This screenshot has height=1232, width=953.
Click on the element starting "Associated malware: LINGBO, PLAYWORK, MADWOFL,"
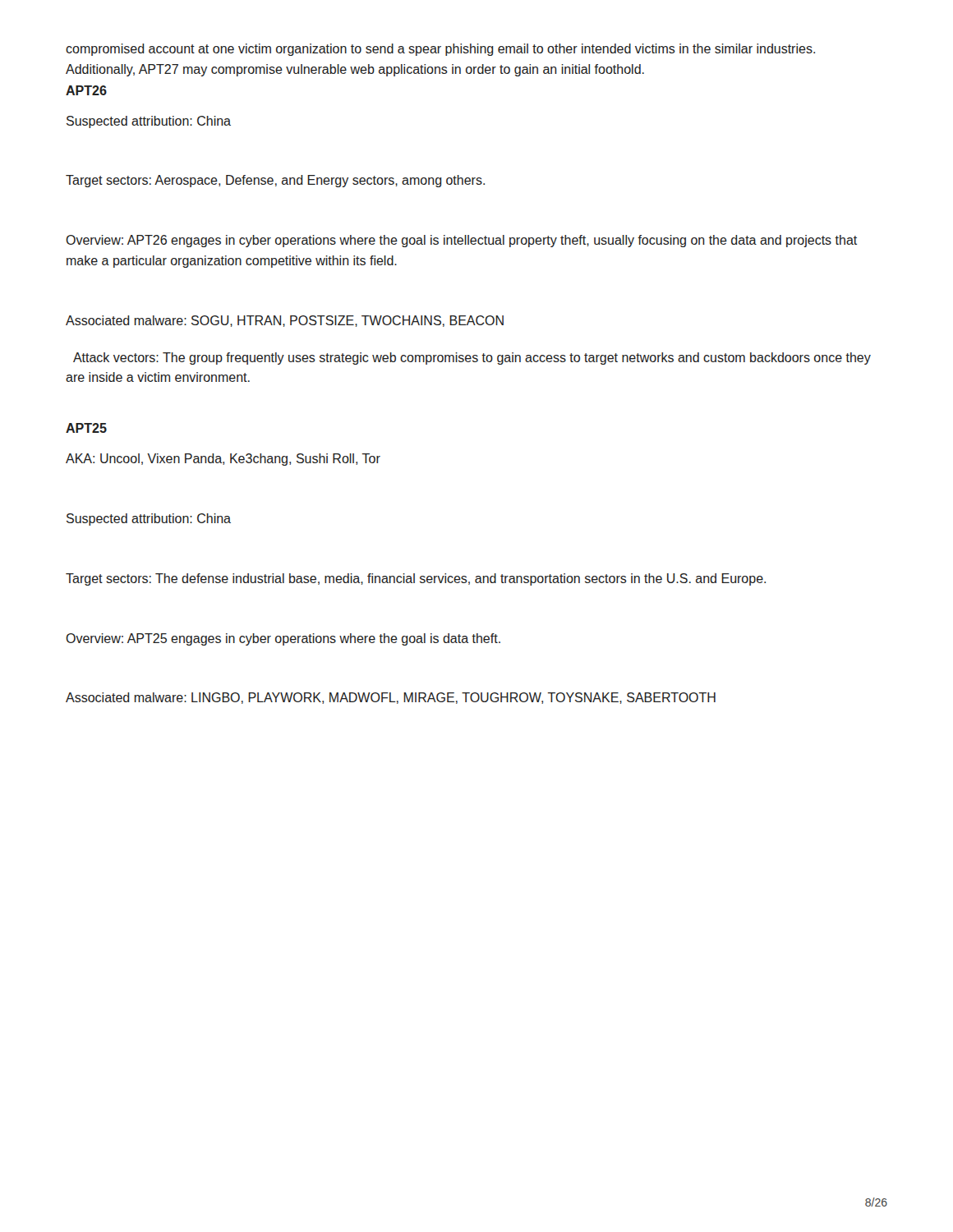[391, 698]
